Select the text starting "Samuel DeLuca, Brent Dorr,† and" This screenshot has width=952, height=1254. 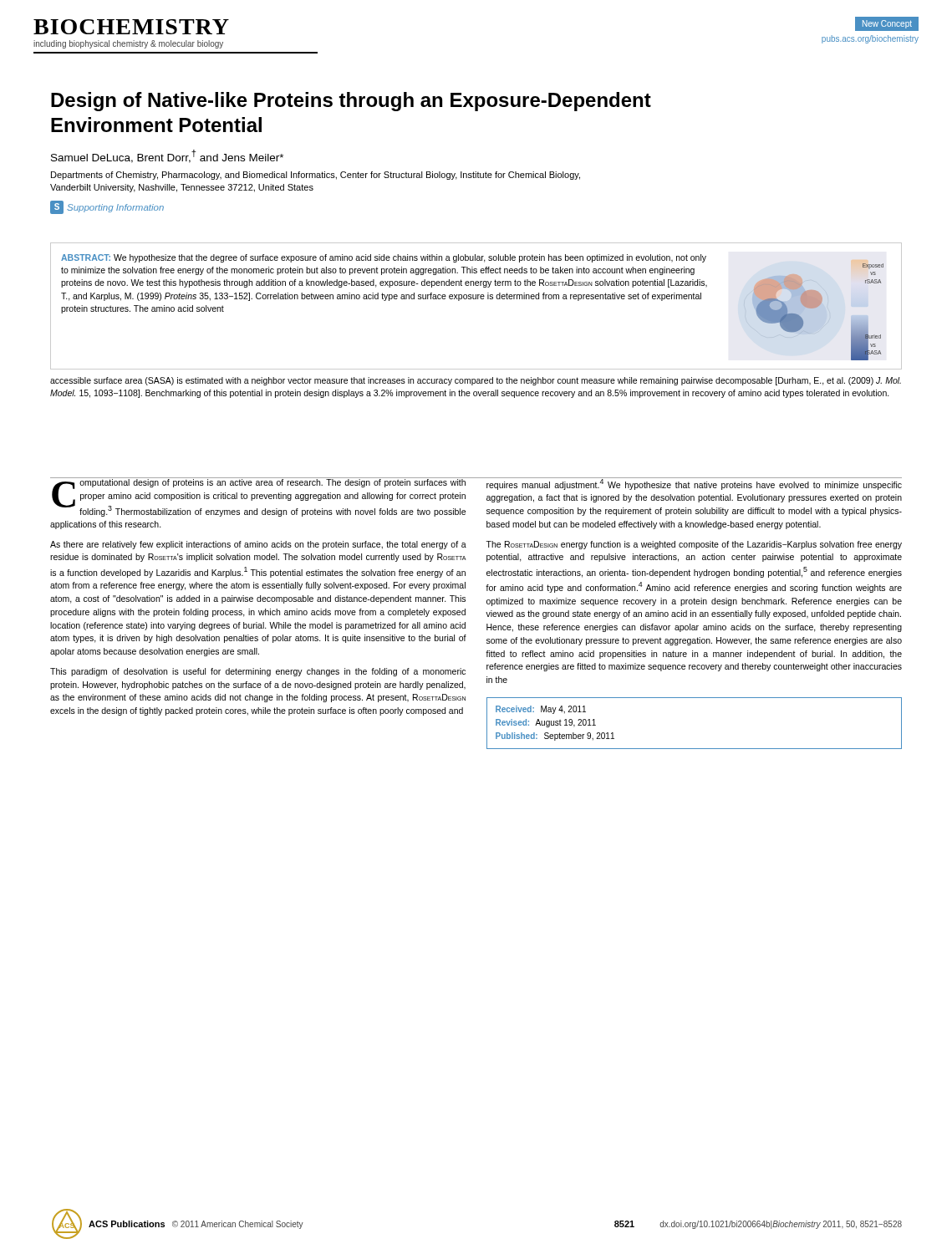pos(167,156)
